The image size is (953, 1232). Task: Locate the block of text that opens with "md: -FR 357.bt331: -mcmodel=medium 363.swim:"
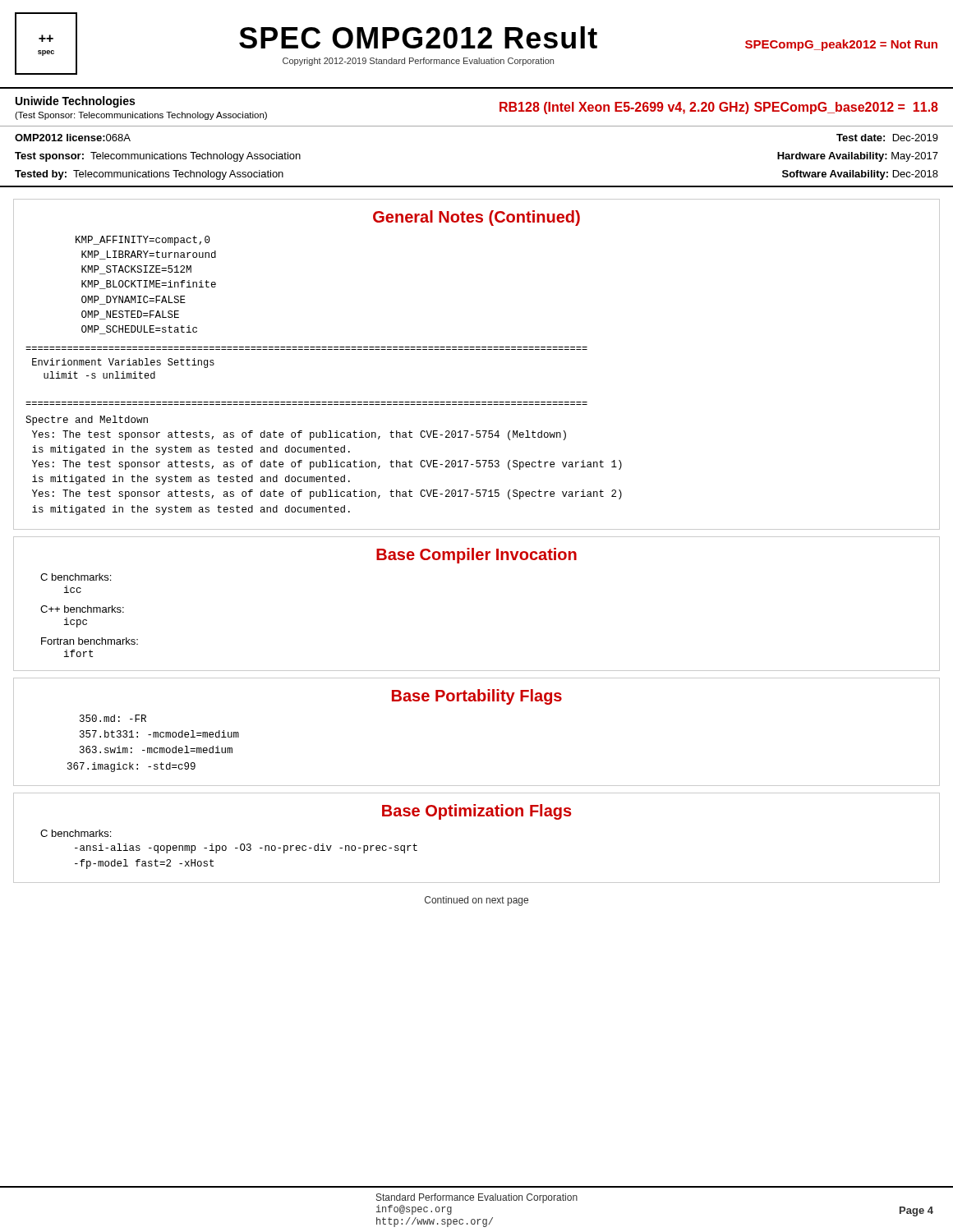(x=153, y=743)
